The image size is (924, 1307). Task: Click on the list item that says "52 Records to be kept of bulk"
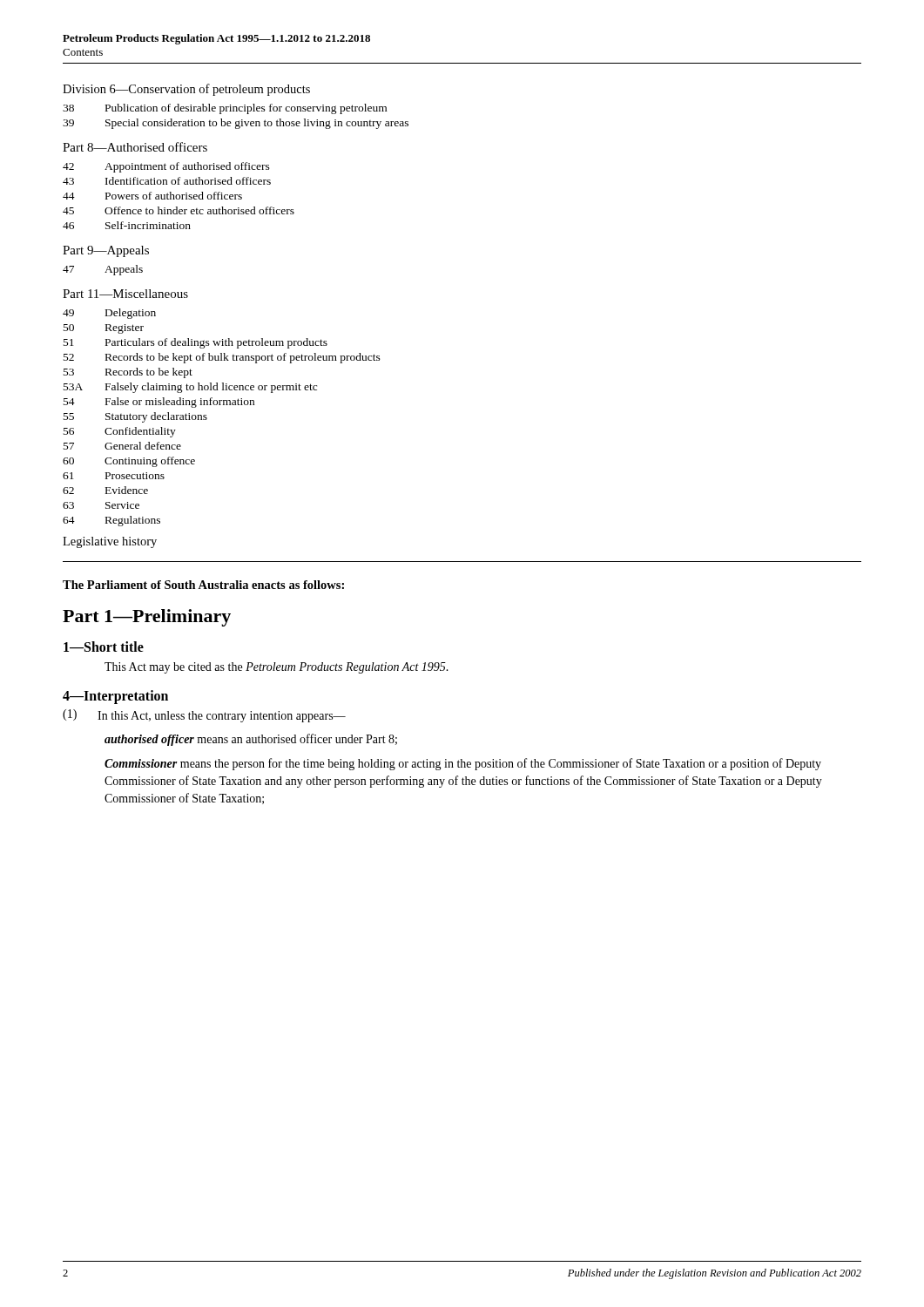[222, 358]
